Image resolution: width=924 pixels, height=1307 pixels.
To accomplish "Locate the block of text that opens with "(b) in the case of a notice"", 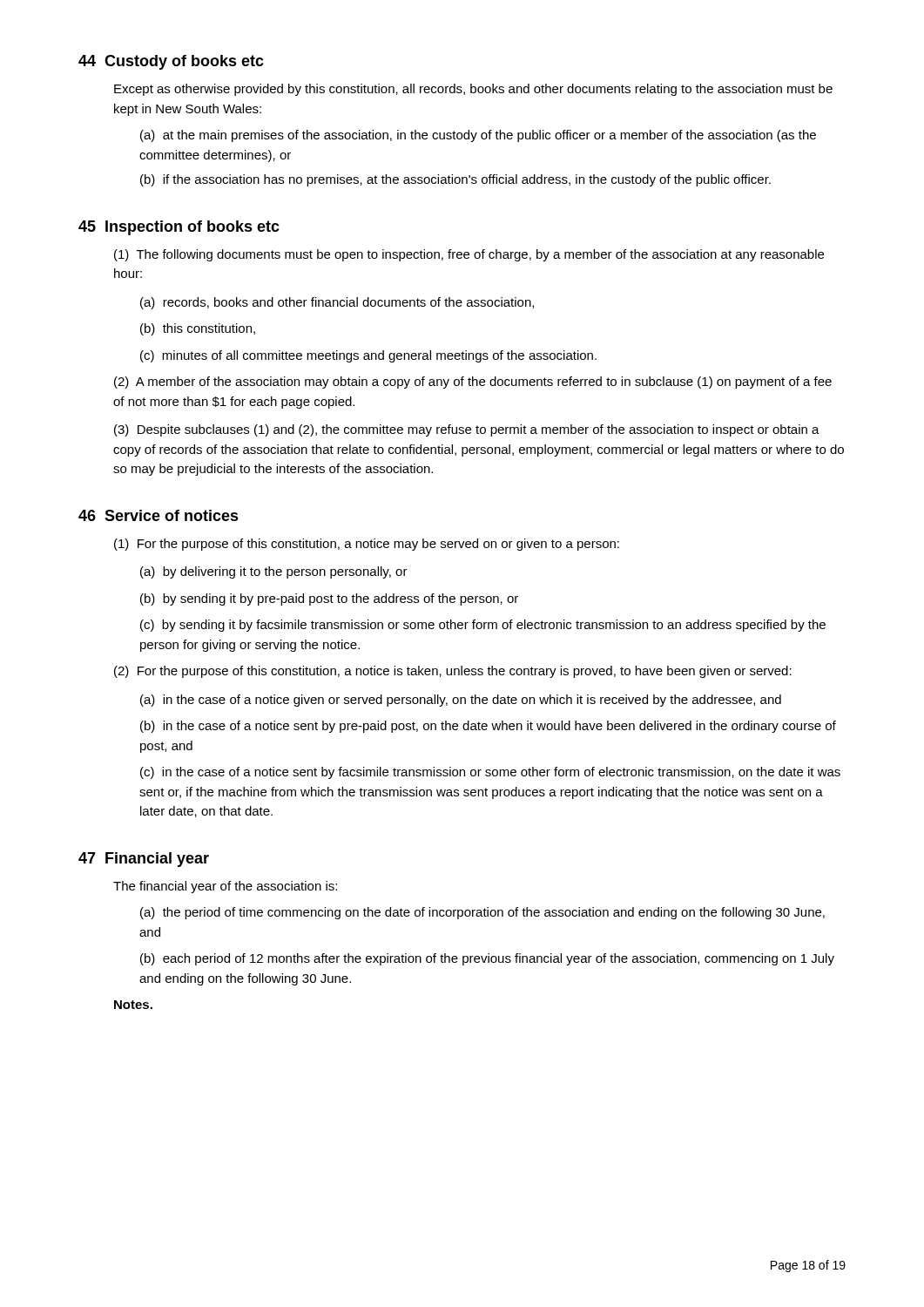I will [x=488, y=735].
